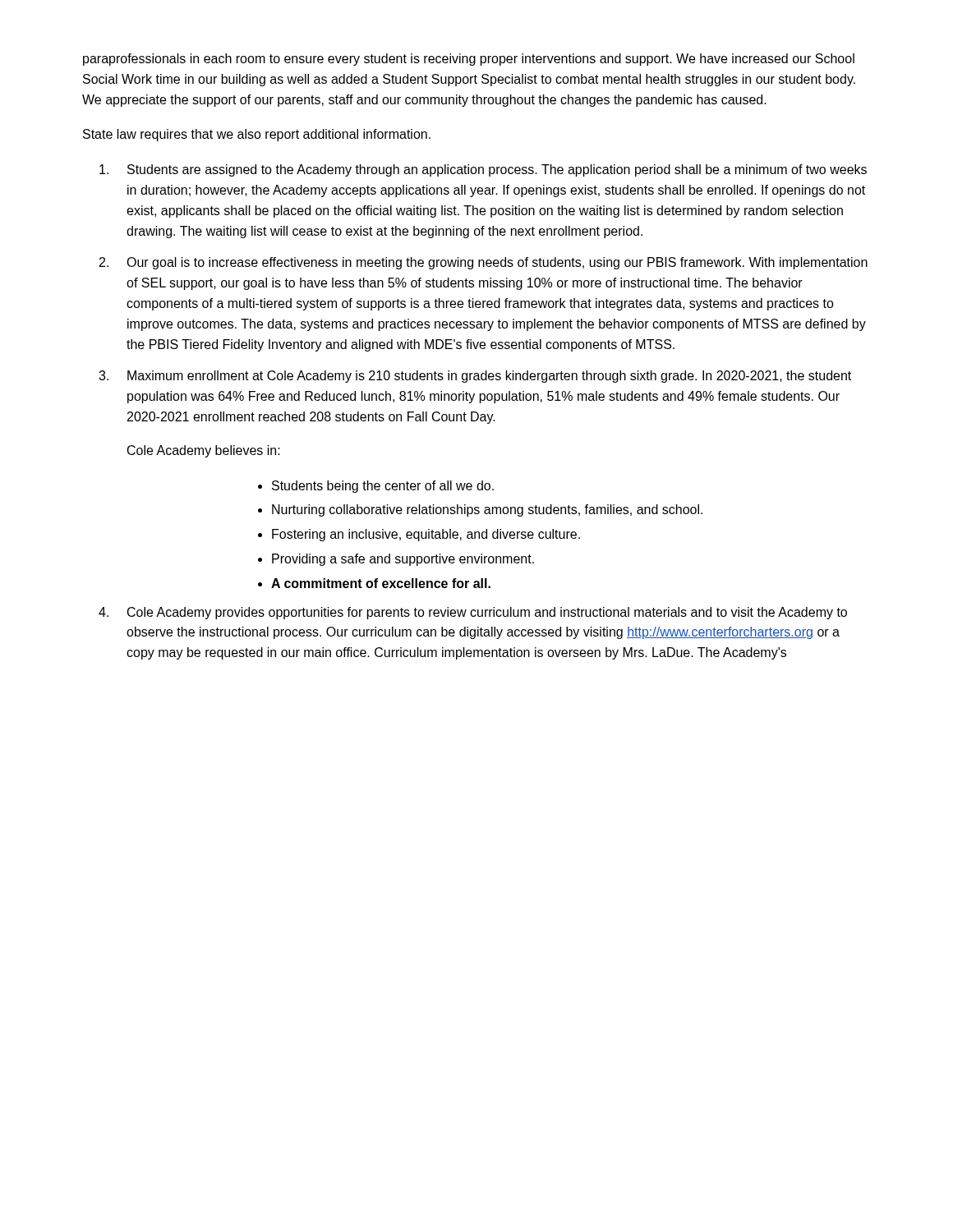Click on the passage starting "Students being the"
Viewport: 953px width, 1232px height.
[x=383, y=485]
